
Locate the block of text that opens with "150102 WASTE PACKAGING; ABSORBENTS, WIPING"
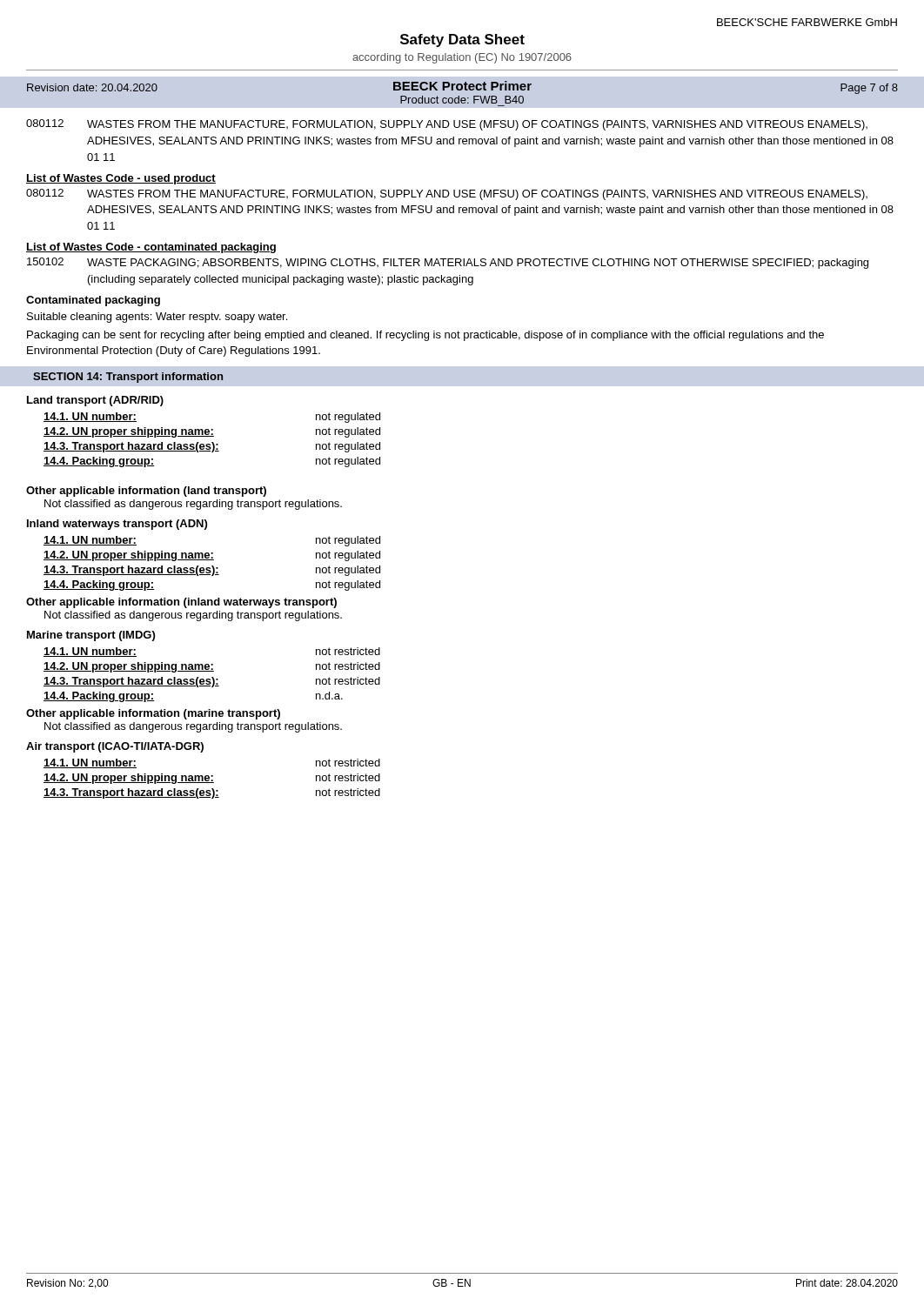462,271
